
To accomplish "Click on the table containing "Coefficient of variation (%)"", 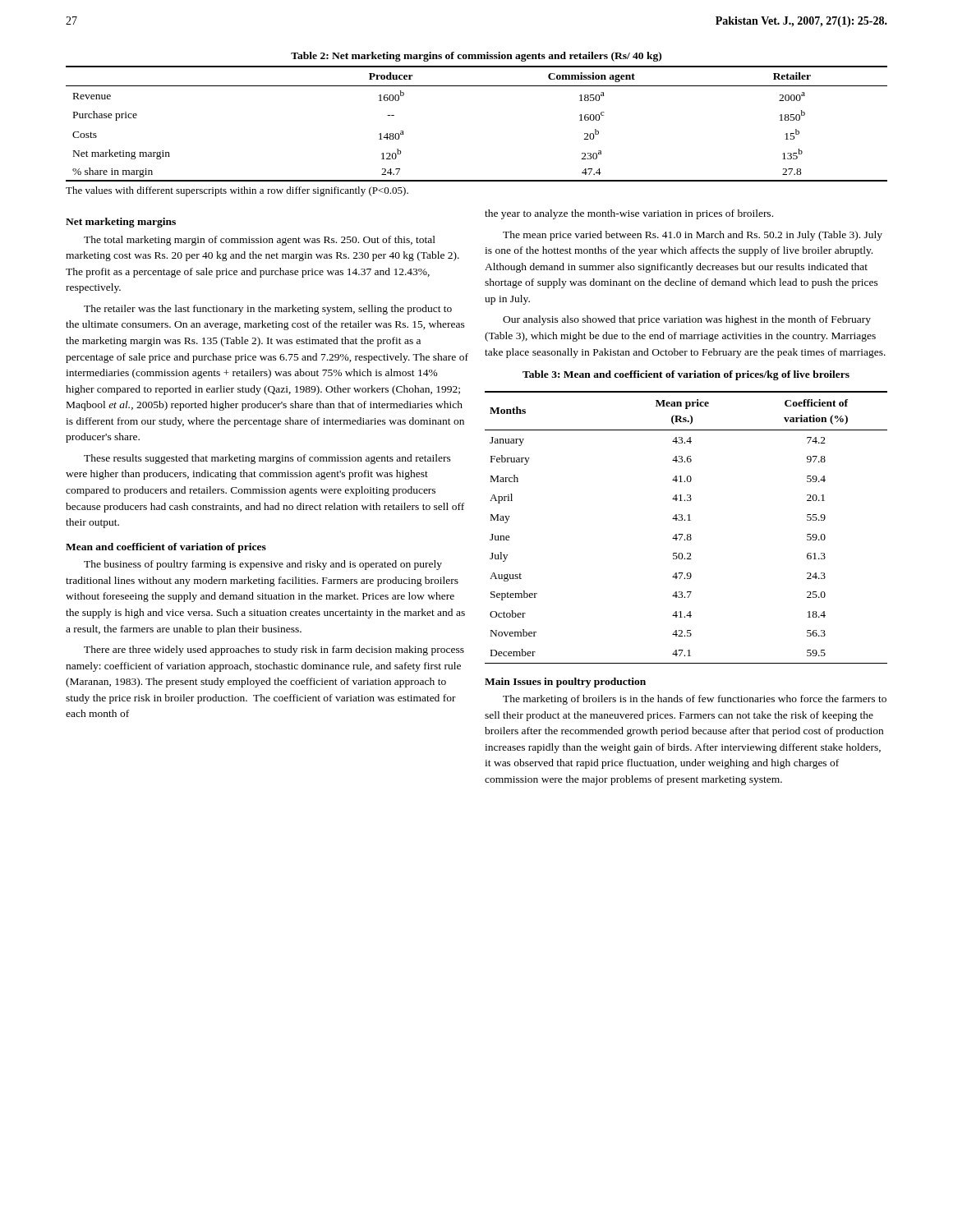I will click(x=686, y=527).
